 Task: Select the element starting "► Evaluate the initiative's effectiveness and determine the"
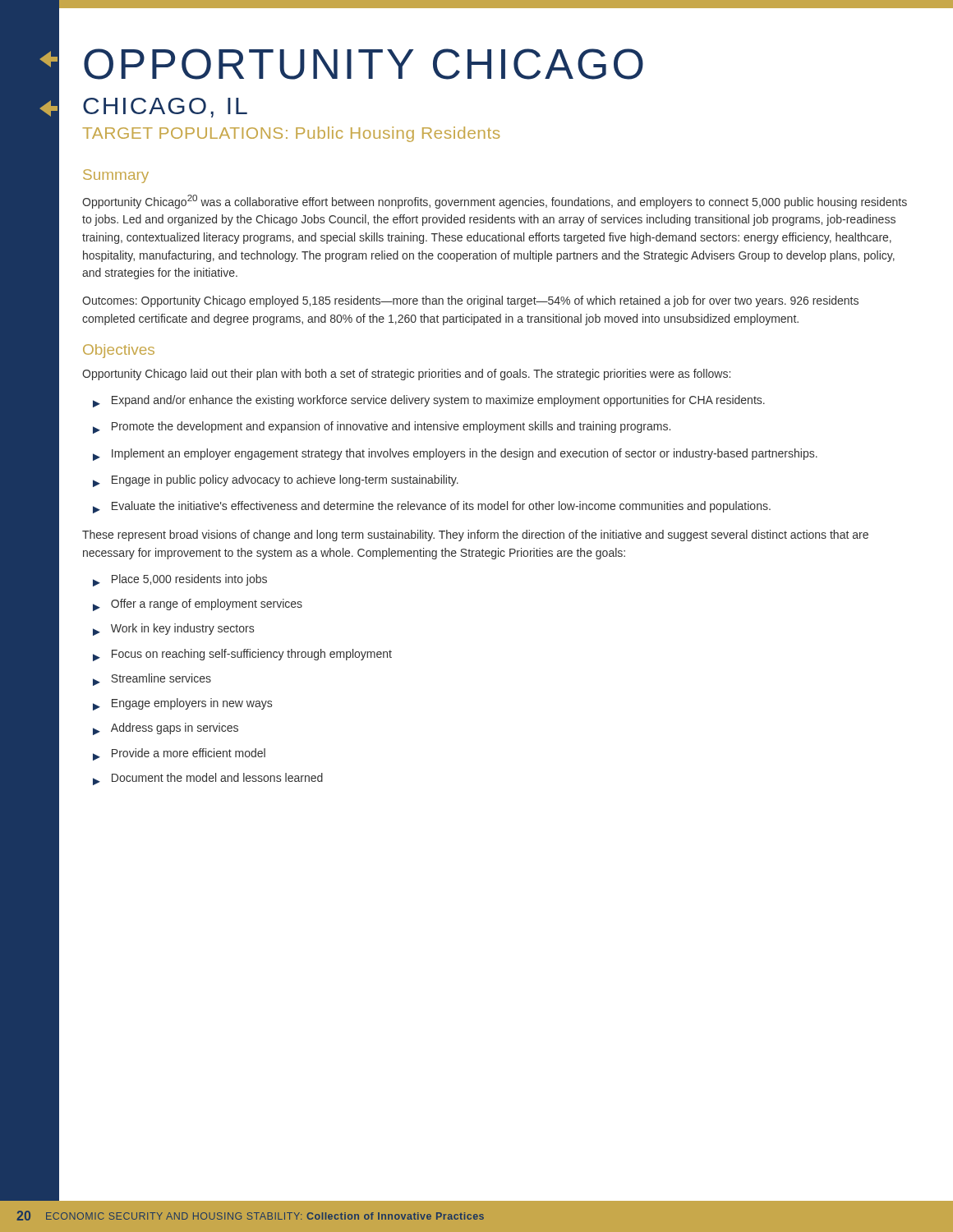pos(431,508)
